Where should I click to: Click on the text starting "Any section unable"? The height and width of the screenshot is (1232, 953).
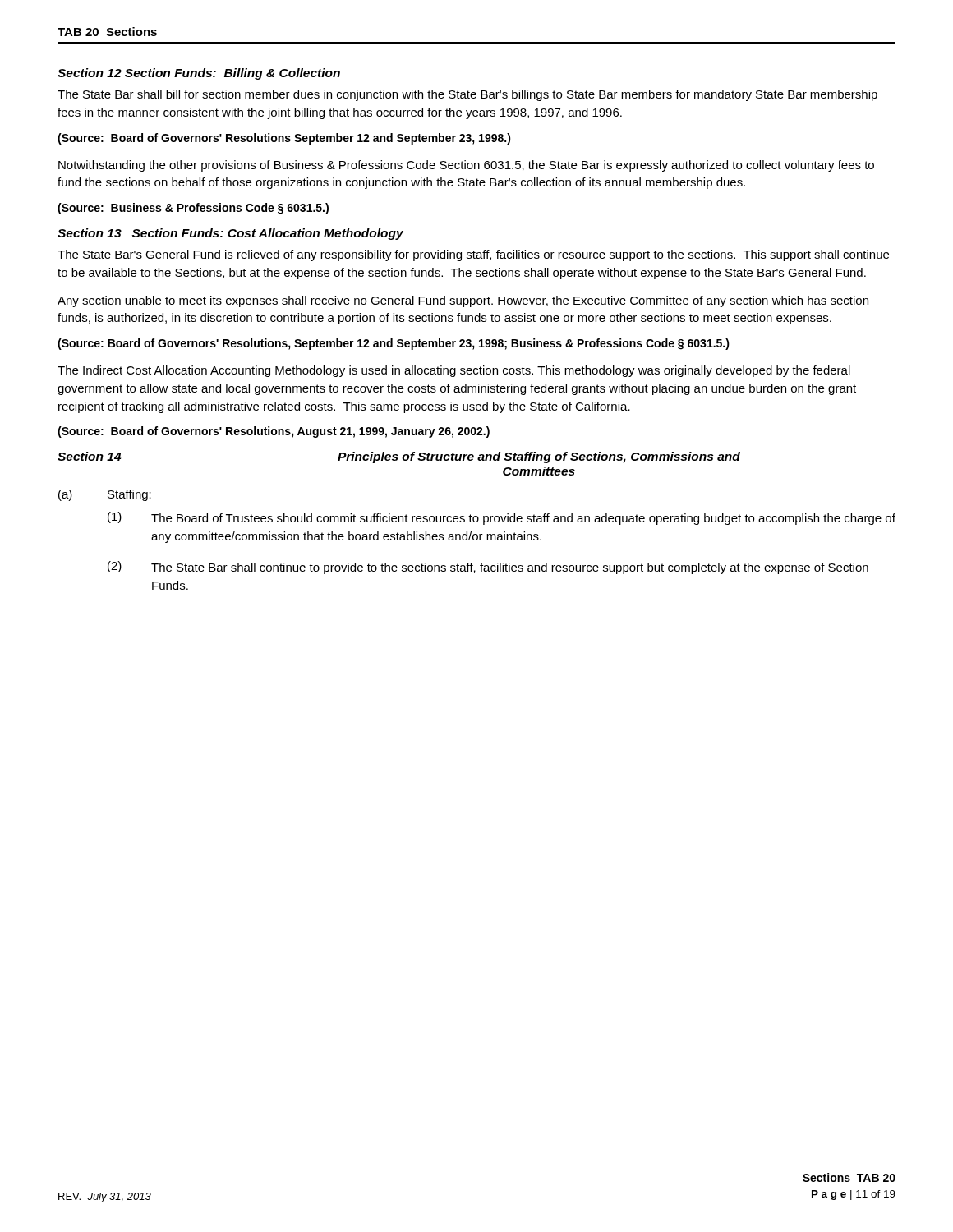pyautogui.click(x=463, y=309)
